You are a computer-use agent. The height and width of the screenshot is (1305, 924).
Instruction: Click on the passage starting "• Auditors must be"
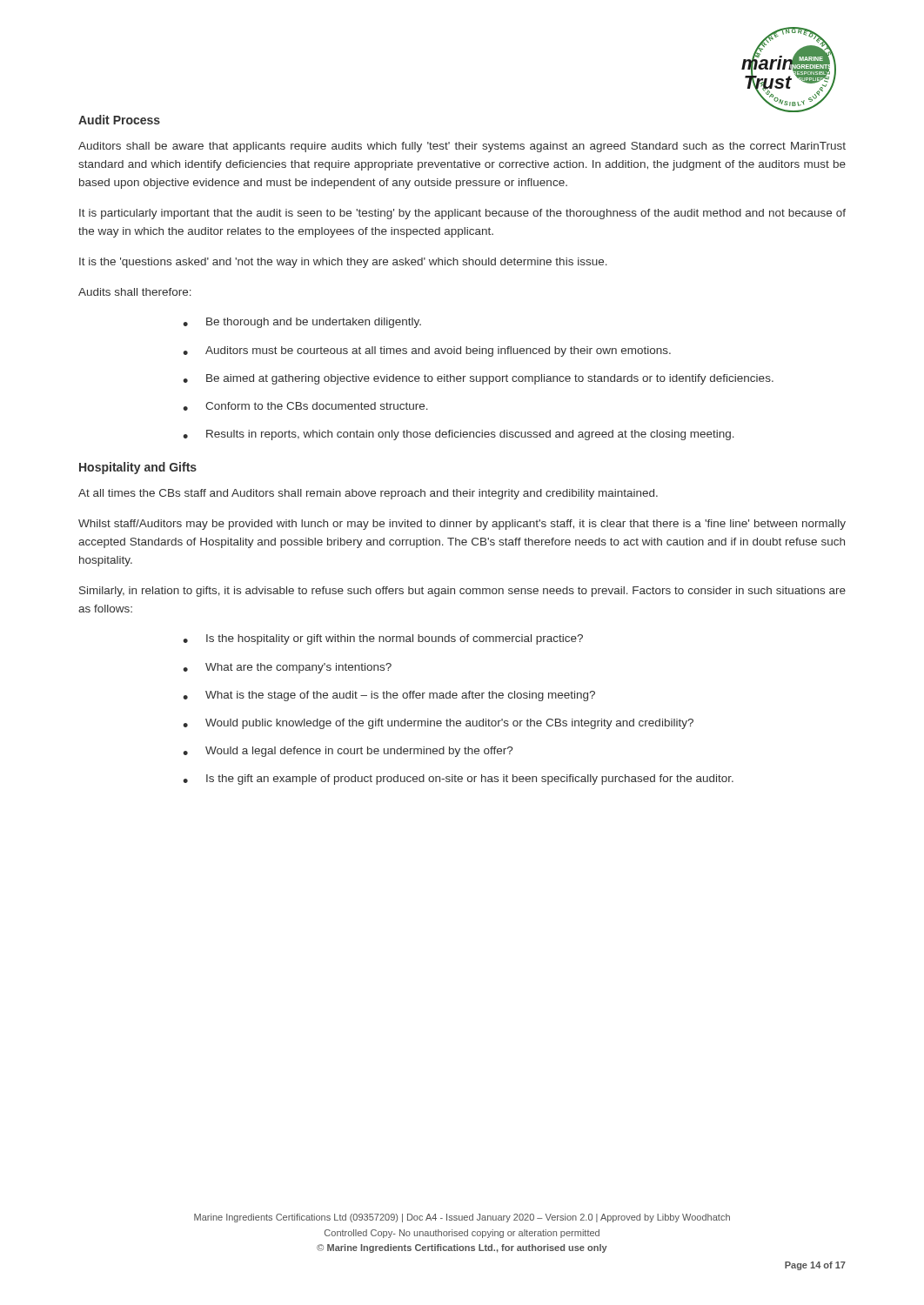pyautogui.click(x=514, y=353)
